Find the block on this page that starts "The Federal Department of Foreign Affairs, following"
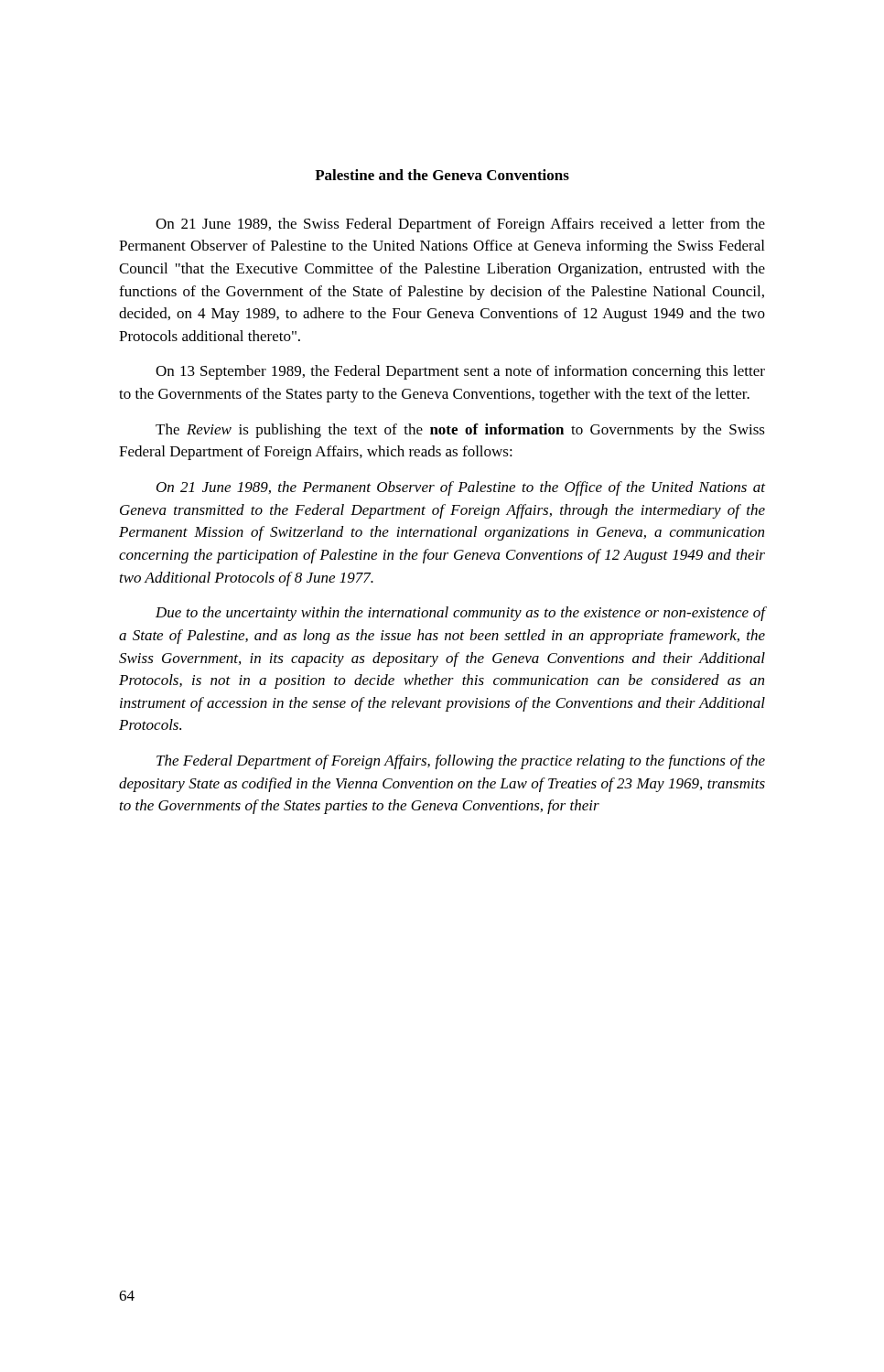The image size is (884, 1372). click(x=442, y=783)
